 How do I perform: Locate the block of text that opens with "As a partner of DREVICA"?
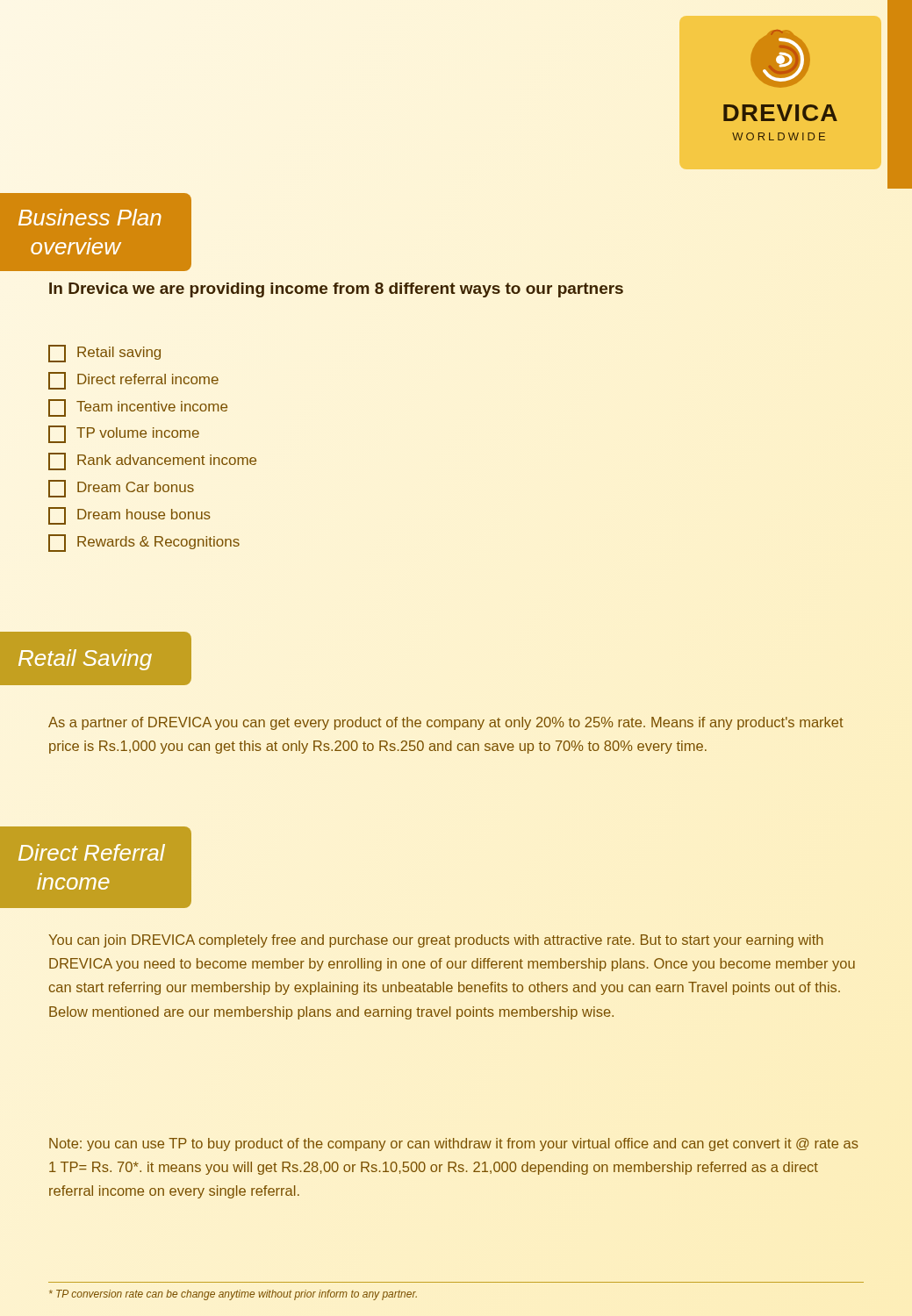click(446, 734)
